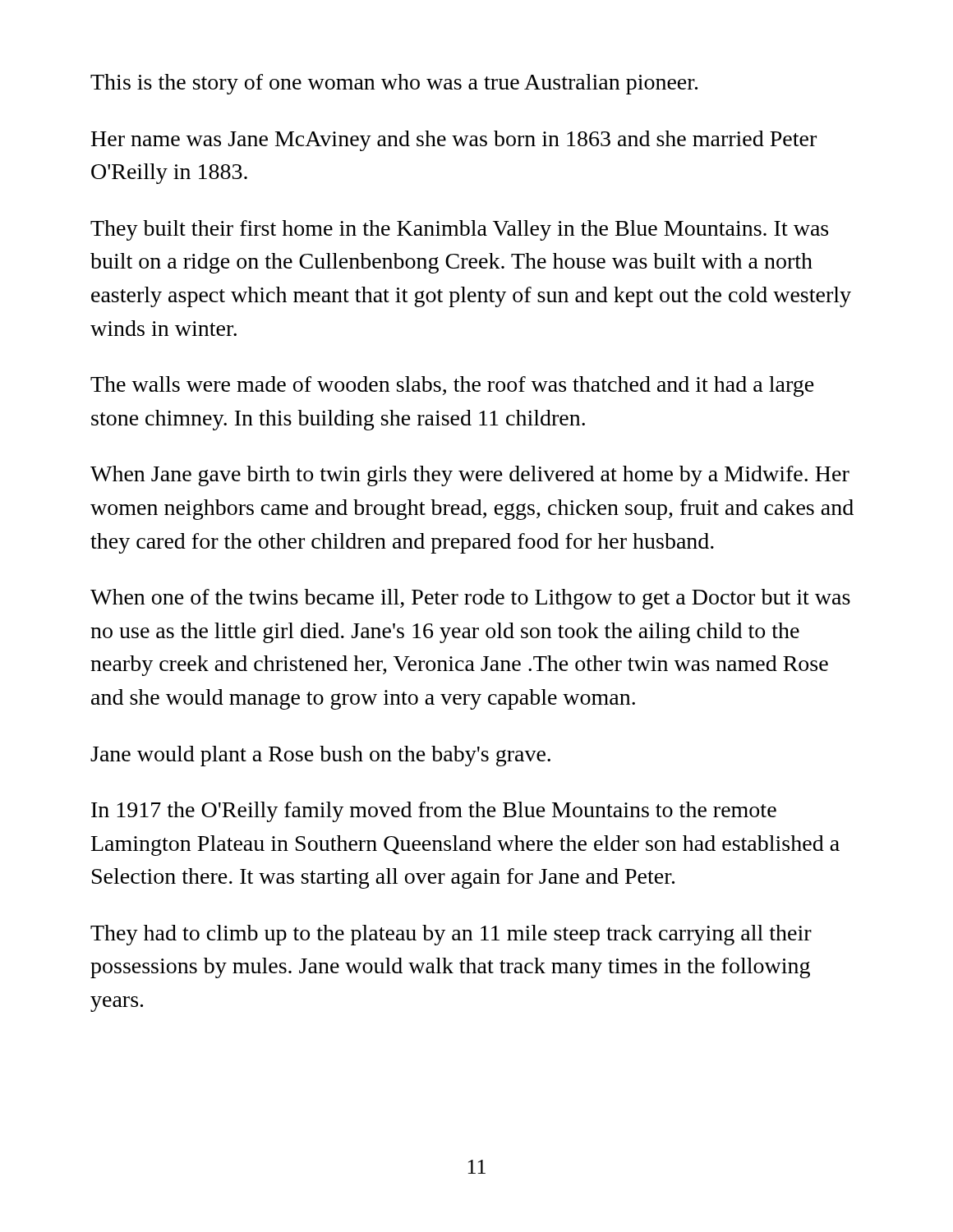The height and width of the screenshot is (1232, 953).
Task: Point to the element starting "They had to"
Action: tap(451, 966)
